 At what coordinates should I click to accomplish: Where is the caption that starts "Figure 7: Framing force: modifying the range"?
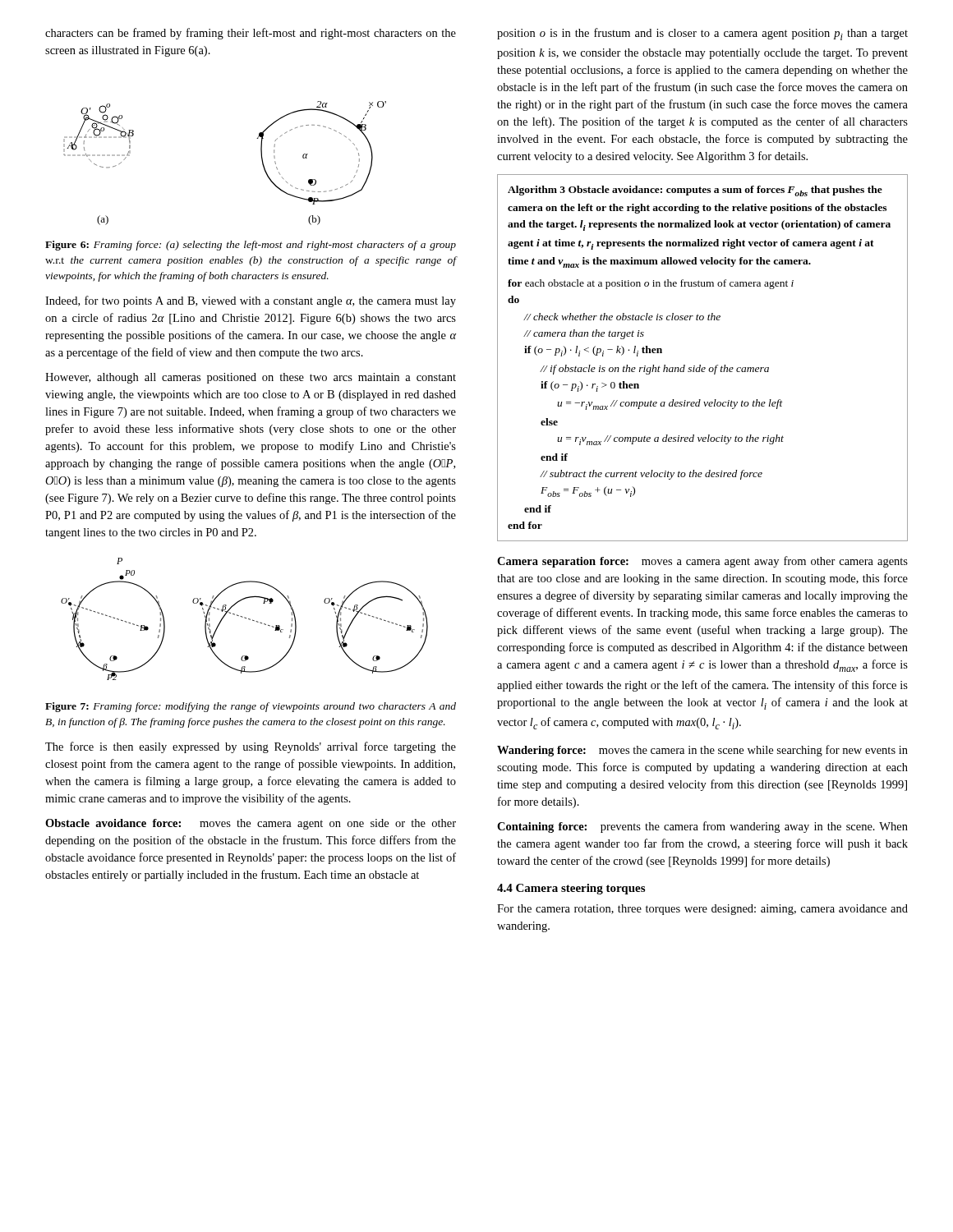click(x=251, y=714)
